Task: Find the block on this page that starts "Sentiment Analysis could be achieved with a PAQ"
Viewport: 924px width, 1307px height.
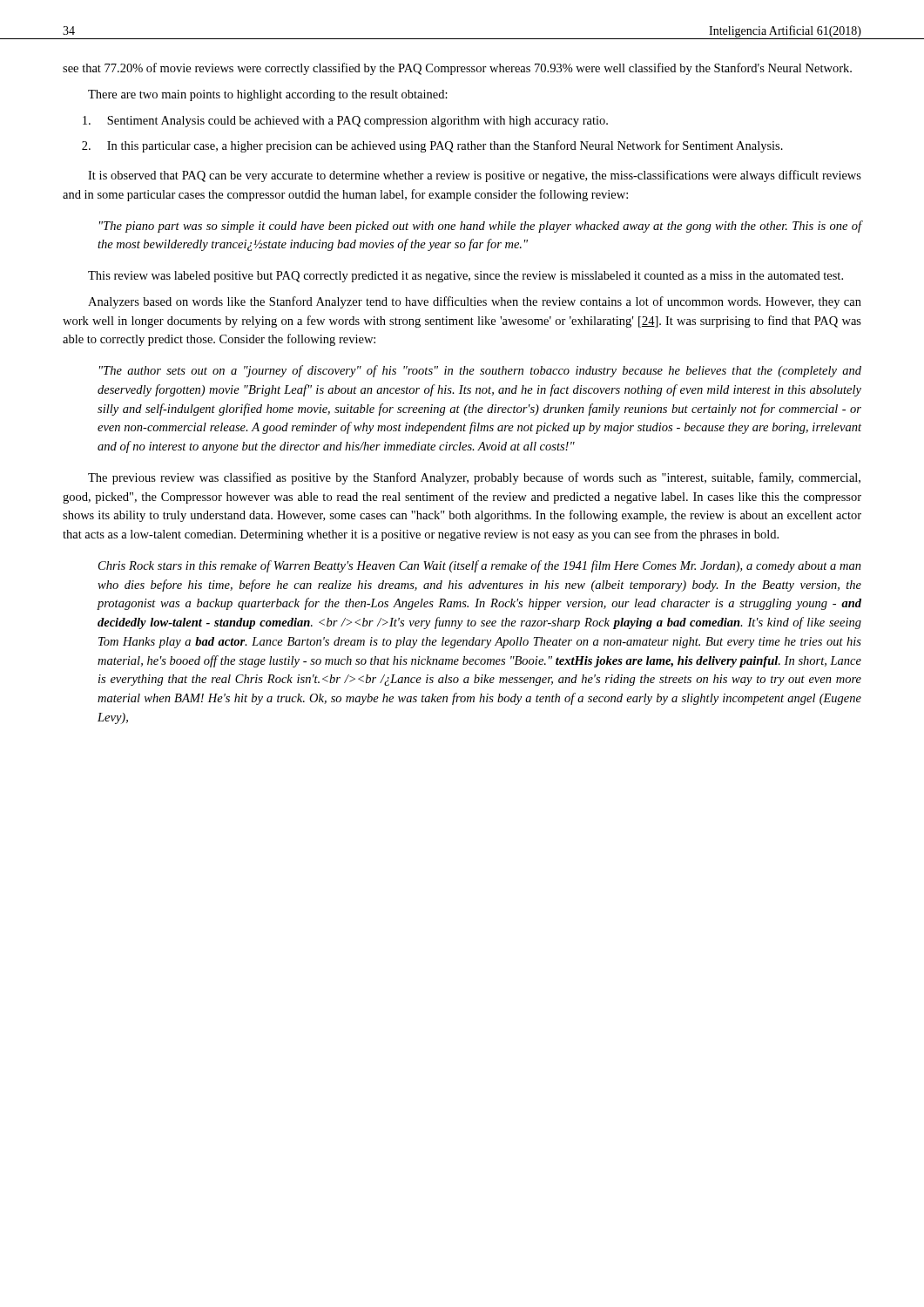Action: tap(462, 121)
